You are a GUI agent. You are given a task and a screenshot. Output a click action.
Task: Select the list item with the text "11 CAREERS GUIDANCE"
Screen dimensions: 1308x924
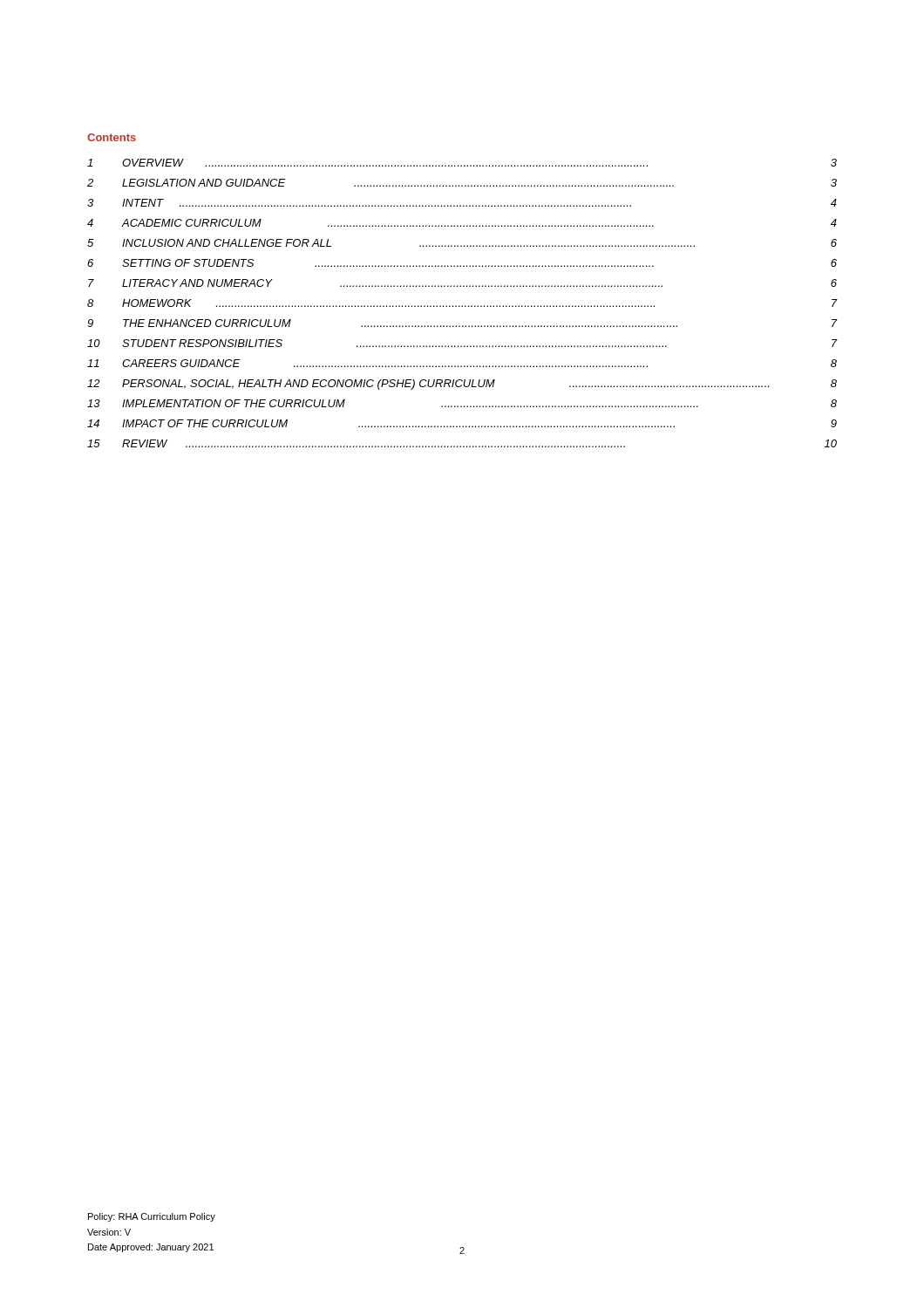coord(462,363)
